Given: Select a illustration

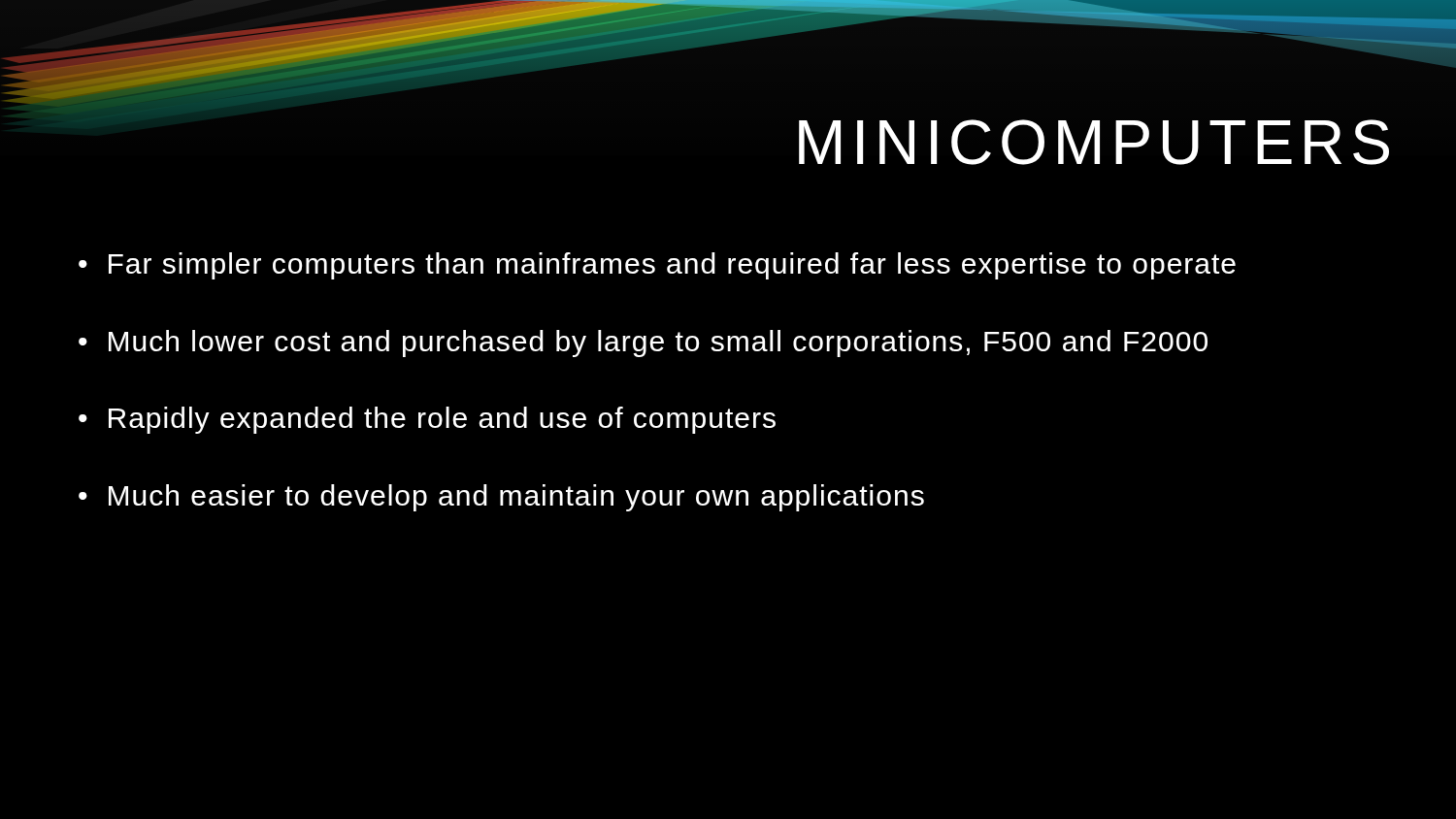Looking at the screenshot, I should click(x=728, y=78).
